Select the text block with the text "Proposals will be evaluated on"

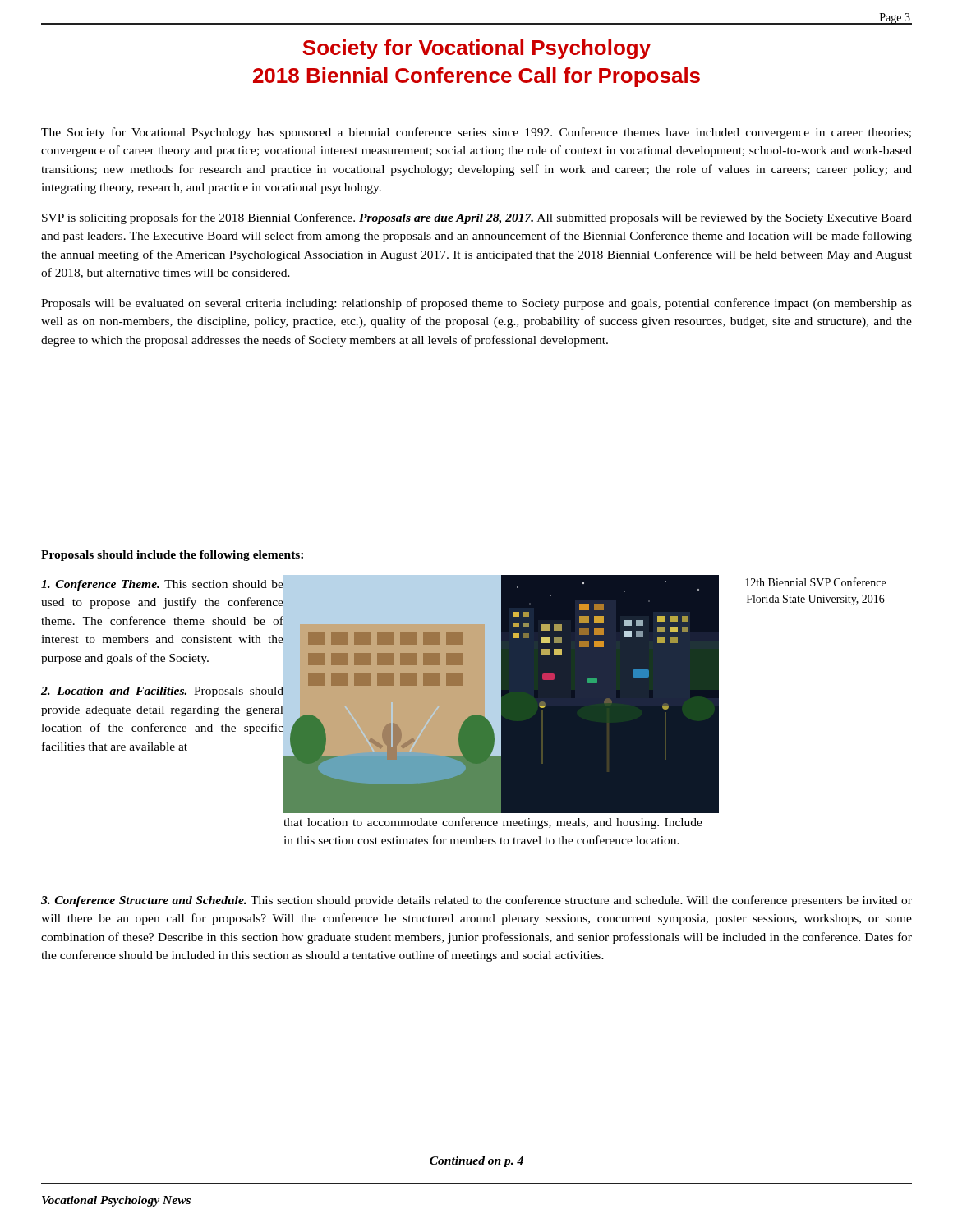(x=476, y=321)
